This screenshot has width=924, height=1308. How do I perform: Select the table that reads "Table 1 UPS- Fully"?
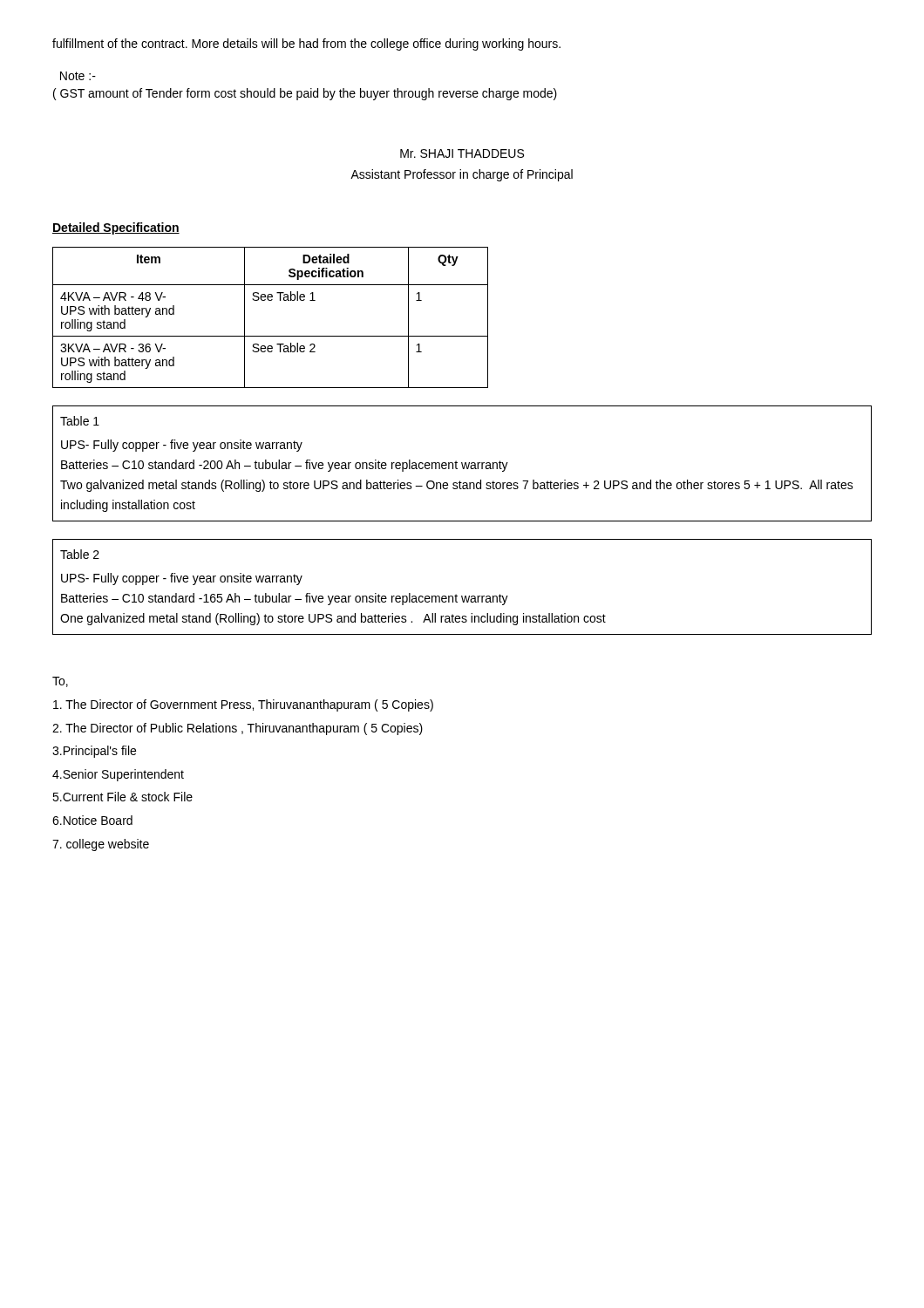point(462,463)
